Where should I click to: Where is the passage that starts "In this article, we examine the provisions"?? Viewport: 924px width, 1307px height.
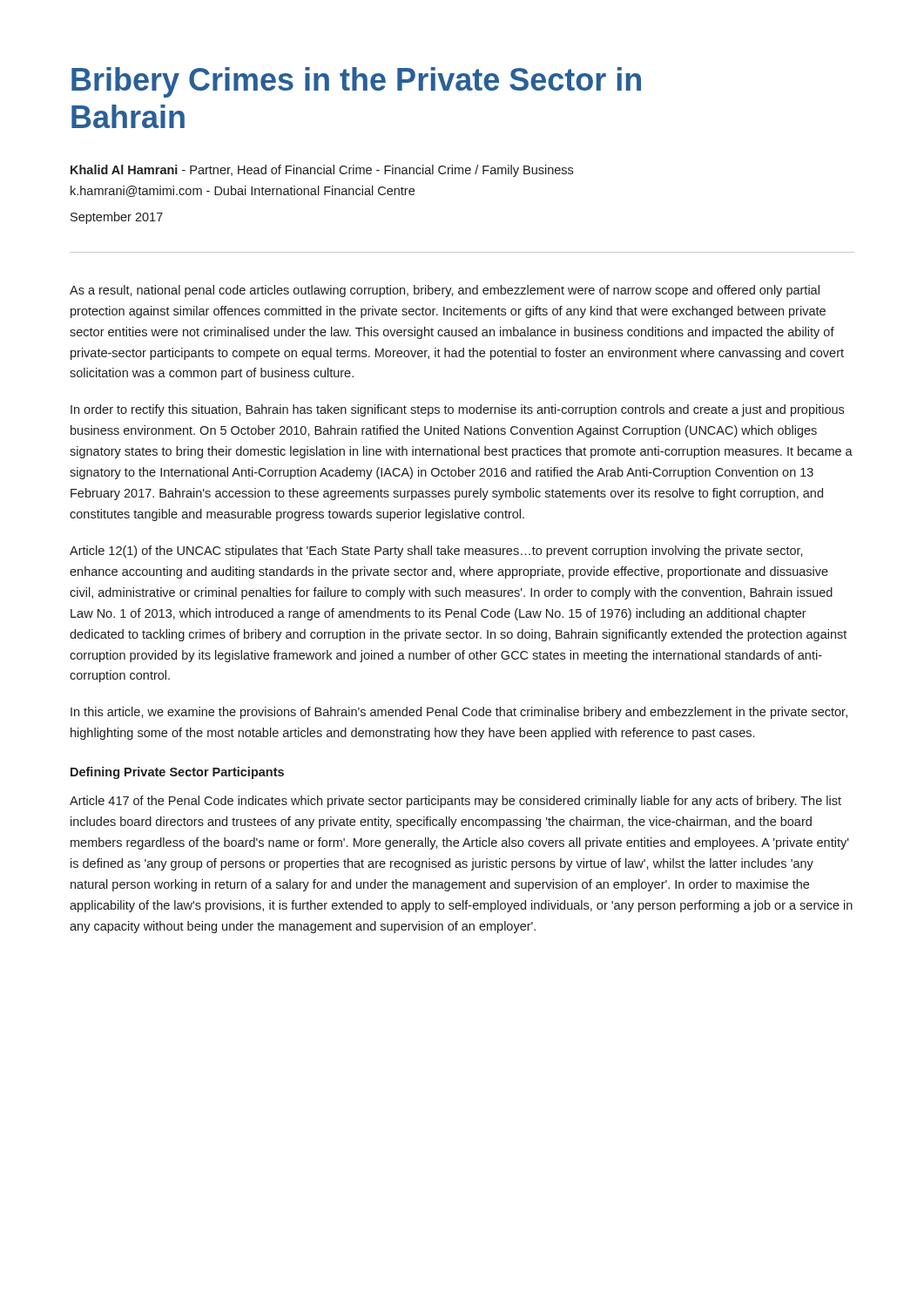[x=462, y=723]
